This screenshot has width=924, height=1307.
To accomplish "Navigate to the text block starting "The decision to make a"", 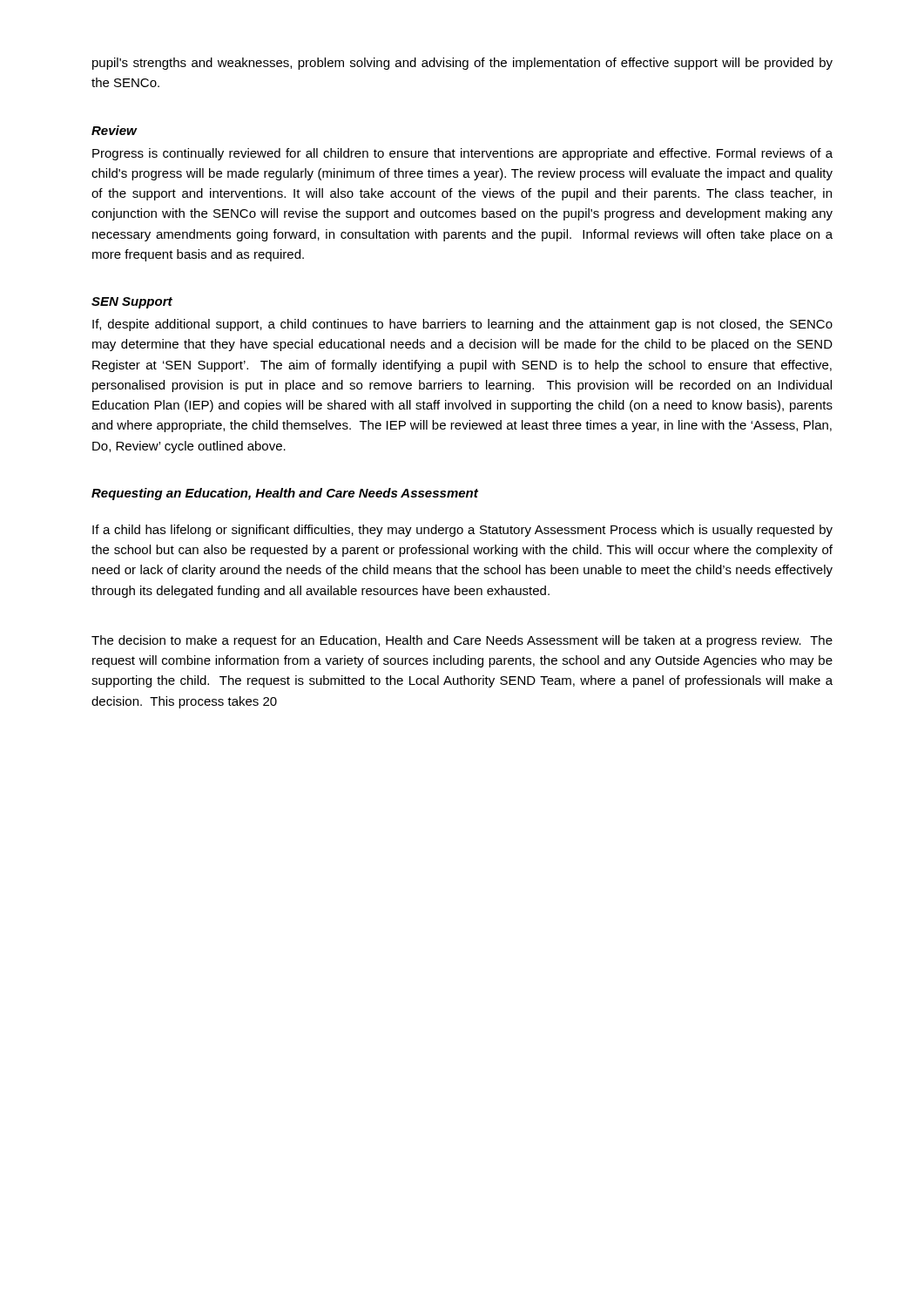I will click(x=462, y=670).
